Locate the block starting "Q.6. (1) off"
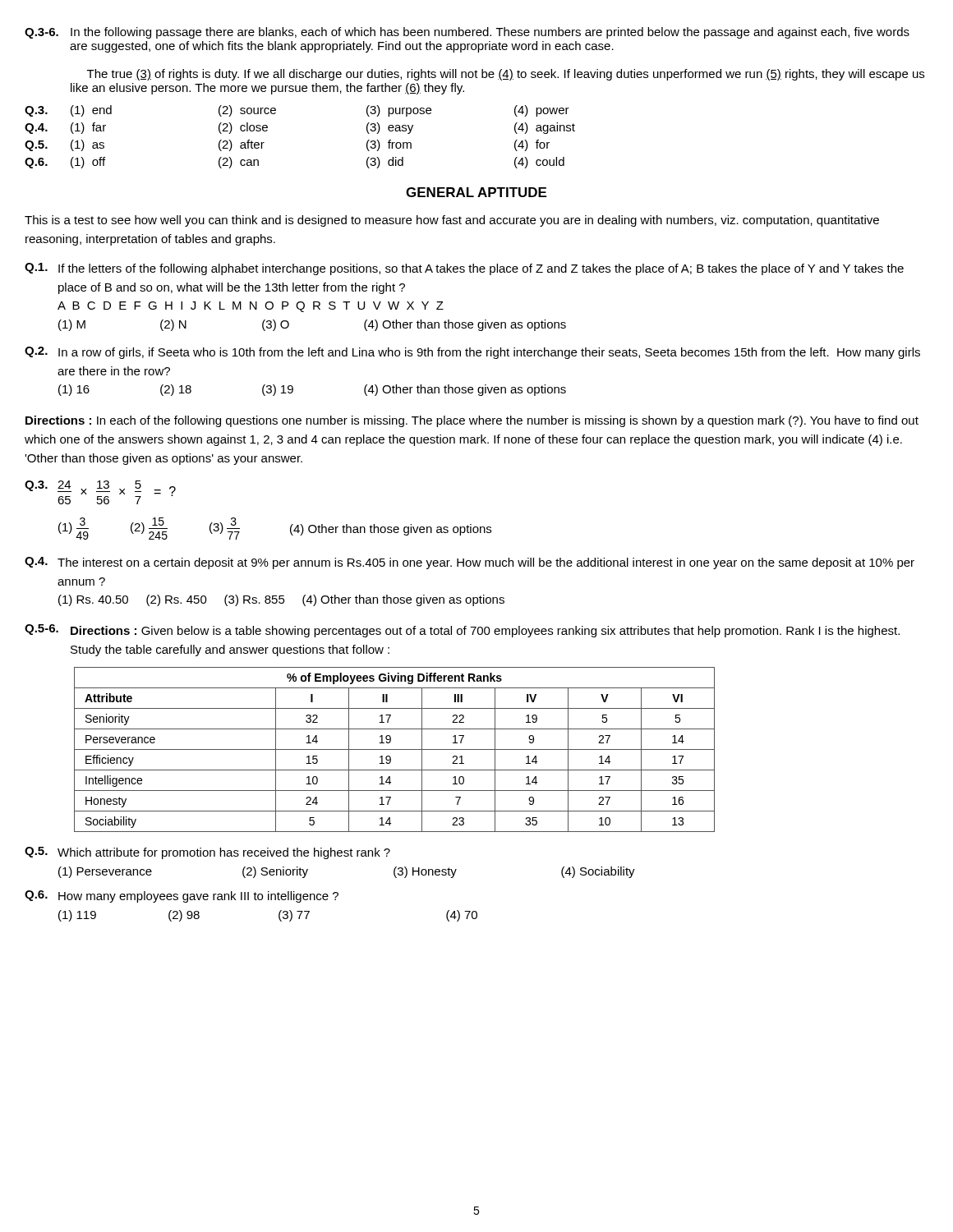953x1232 pixels. [x=41, y=162]
